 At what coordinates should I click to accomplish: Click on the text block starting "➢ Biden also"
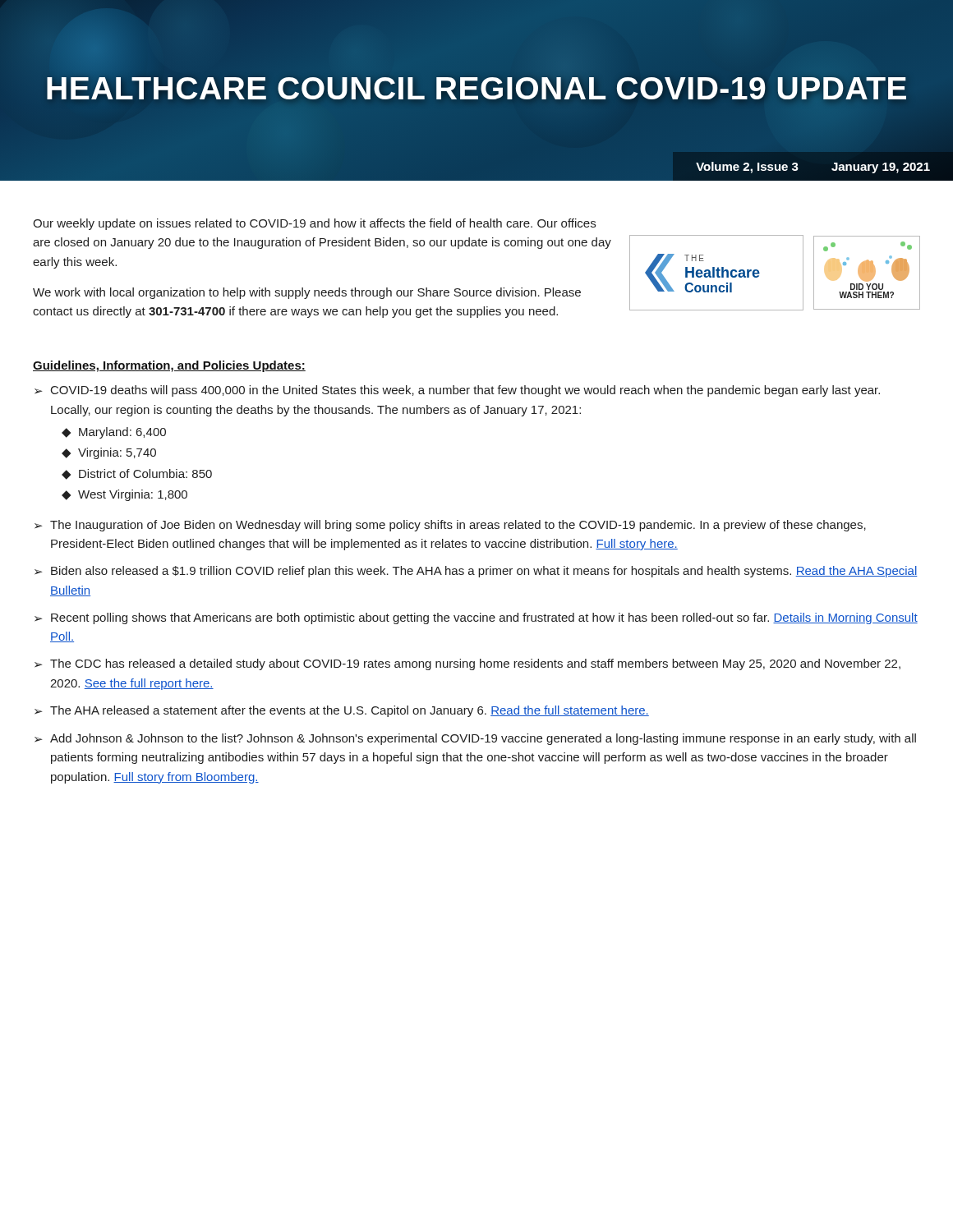476,580
